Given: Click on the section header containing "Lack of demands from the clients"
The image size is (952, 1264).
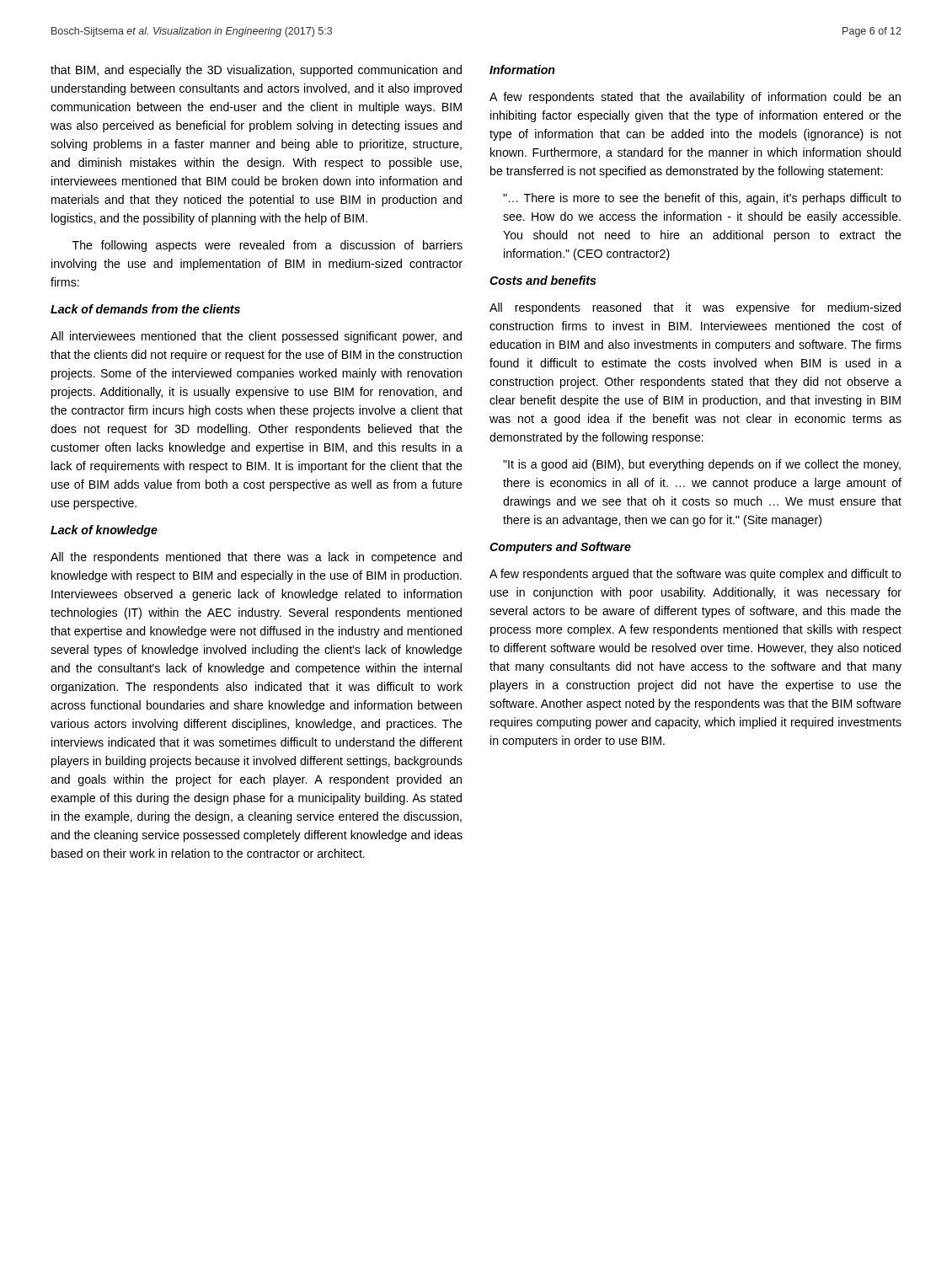Looking at the screenshot, I should point(145,309).
